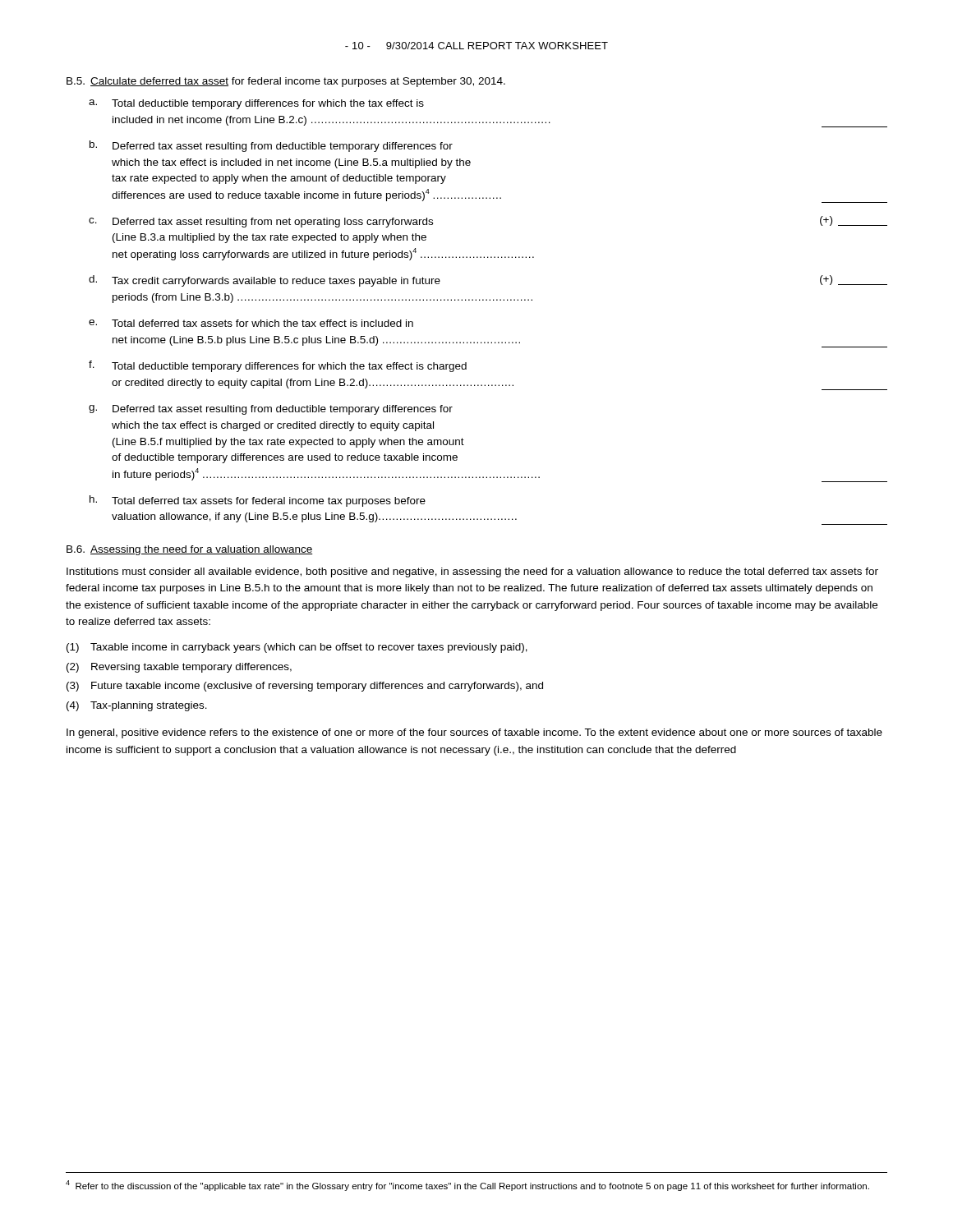Click the passage that begins "b. Deferred tax"
Viewport: 953px width, 1232px height.
tap(271, 146)
